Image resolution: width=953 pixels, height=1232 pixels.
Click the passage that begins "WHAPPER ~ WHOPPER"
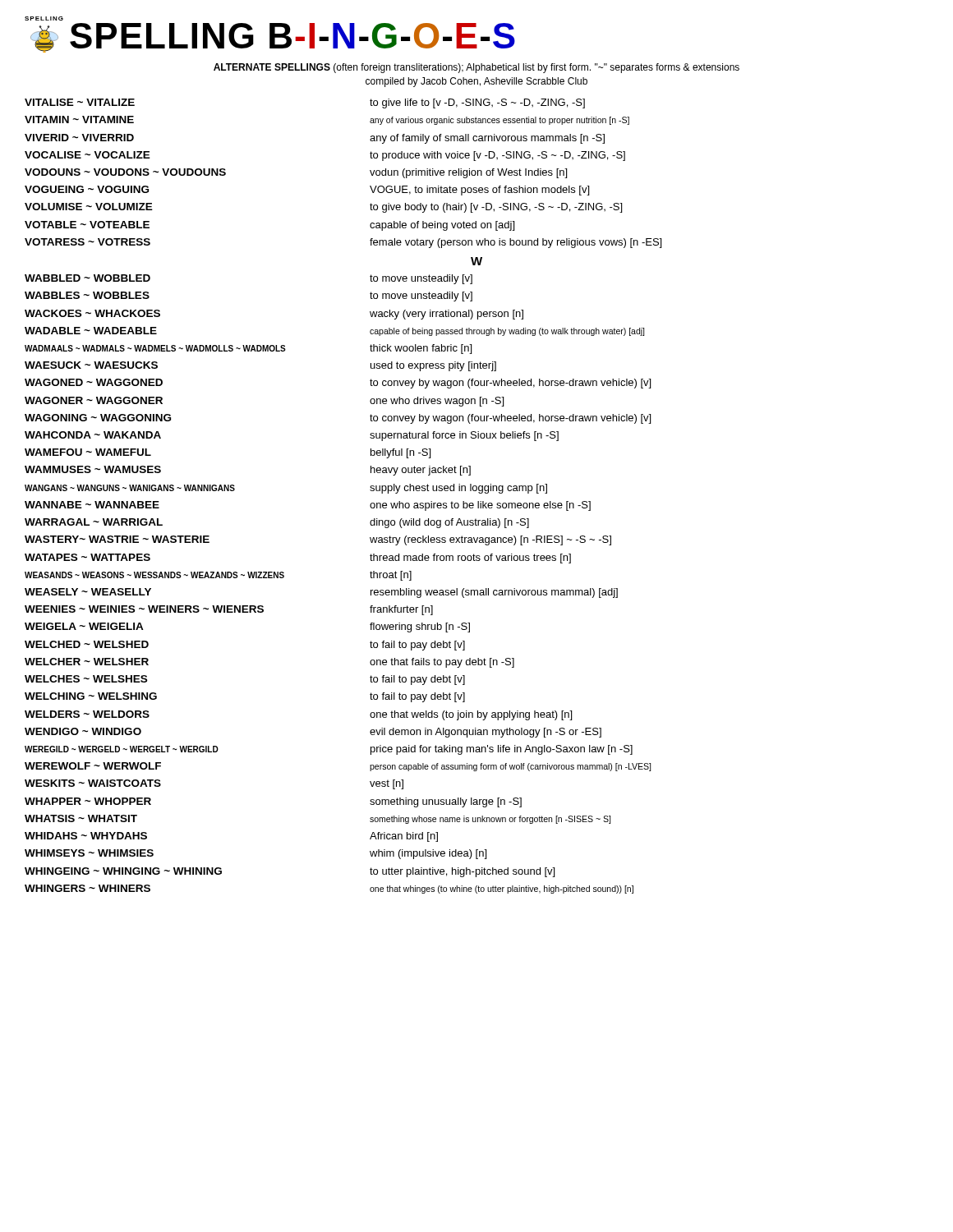tap(476, 801)
